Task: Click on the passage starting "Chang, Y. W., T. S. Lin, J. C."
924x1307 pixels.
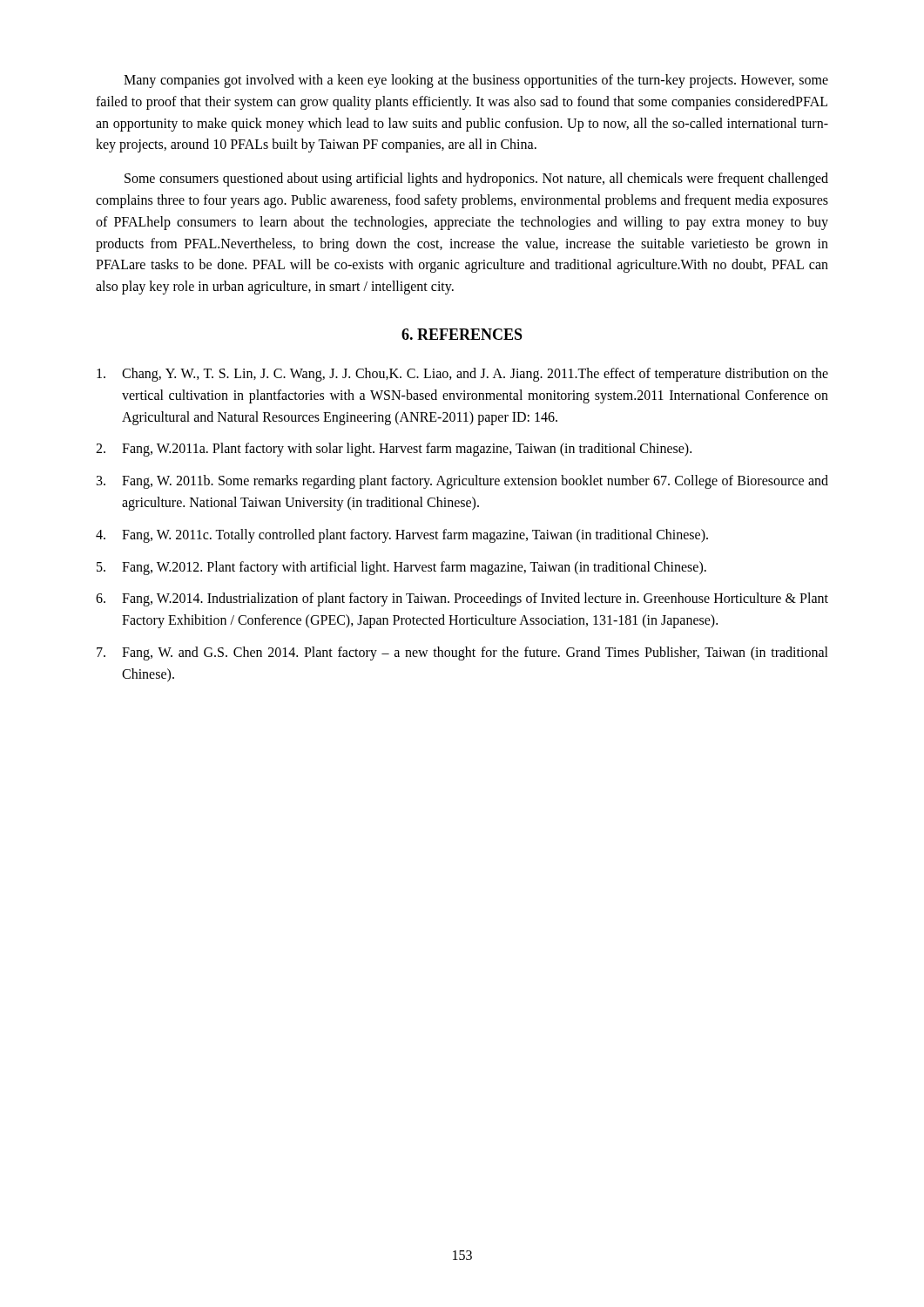Action: 462,396
